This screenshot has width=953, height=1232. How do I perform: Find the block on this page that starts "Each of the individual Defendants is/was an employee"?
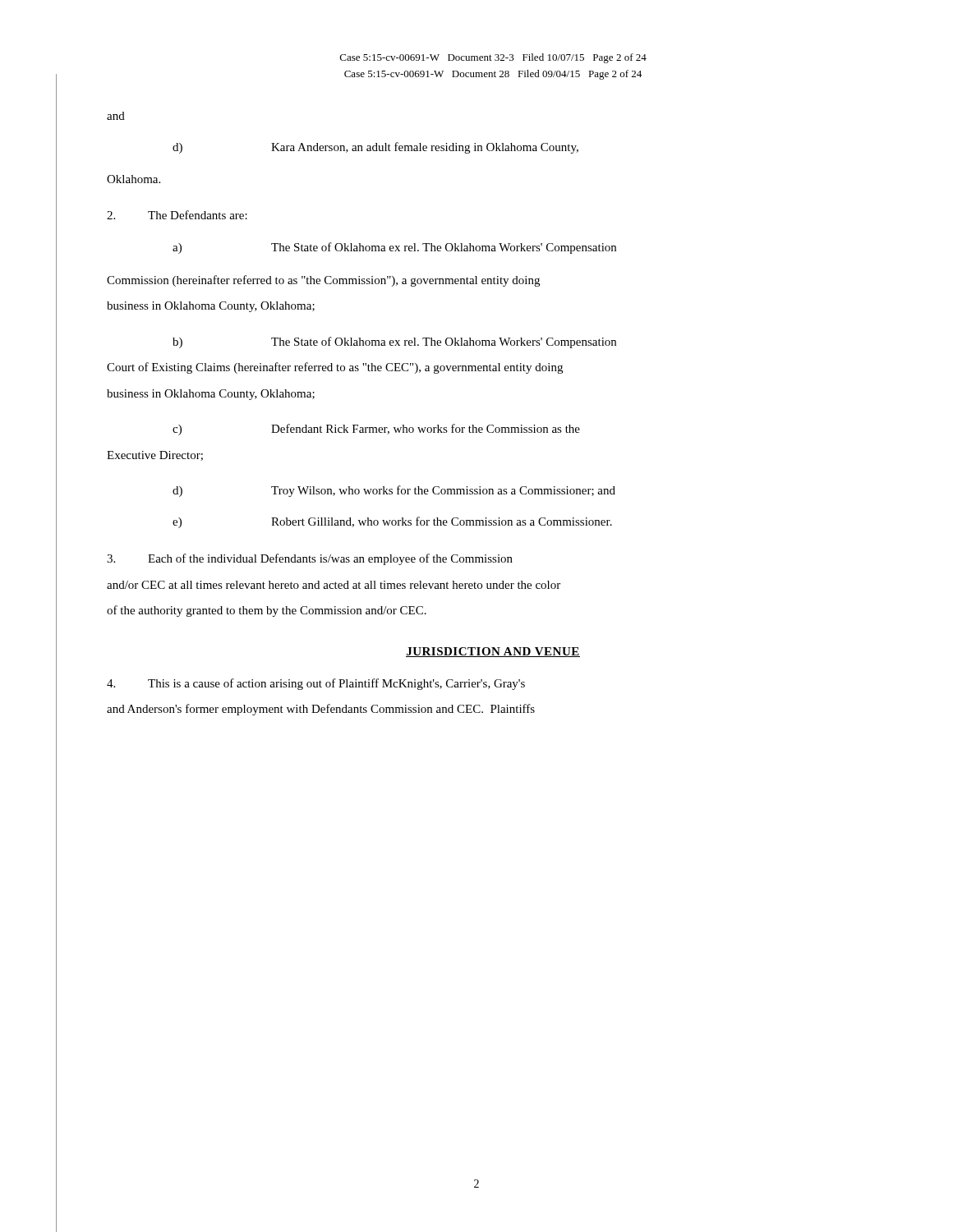310,559
